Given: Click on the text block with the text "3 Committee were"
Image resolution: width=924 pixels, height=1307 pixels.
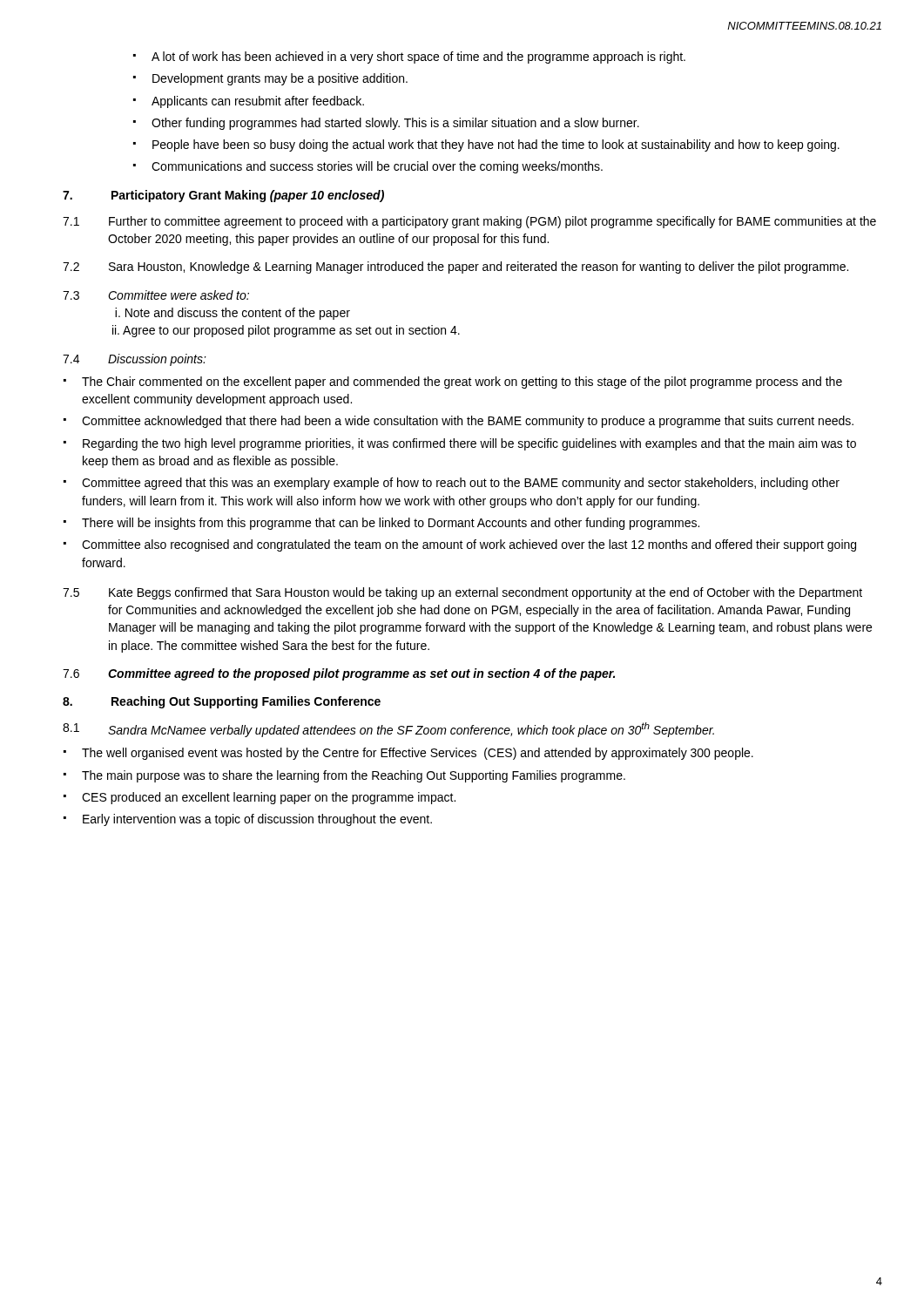Looking at the screenshot, I should (x=156, y=295).
